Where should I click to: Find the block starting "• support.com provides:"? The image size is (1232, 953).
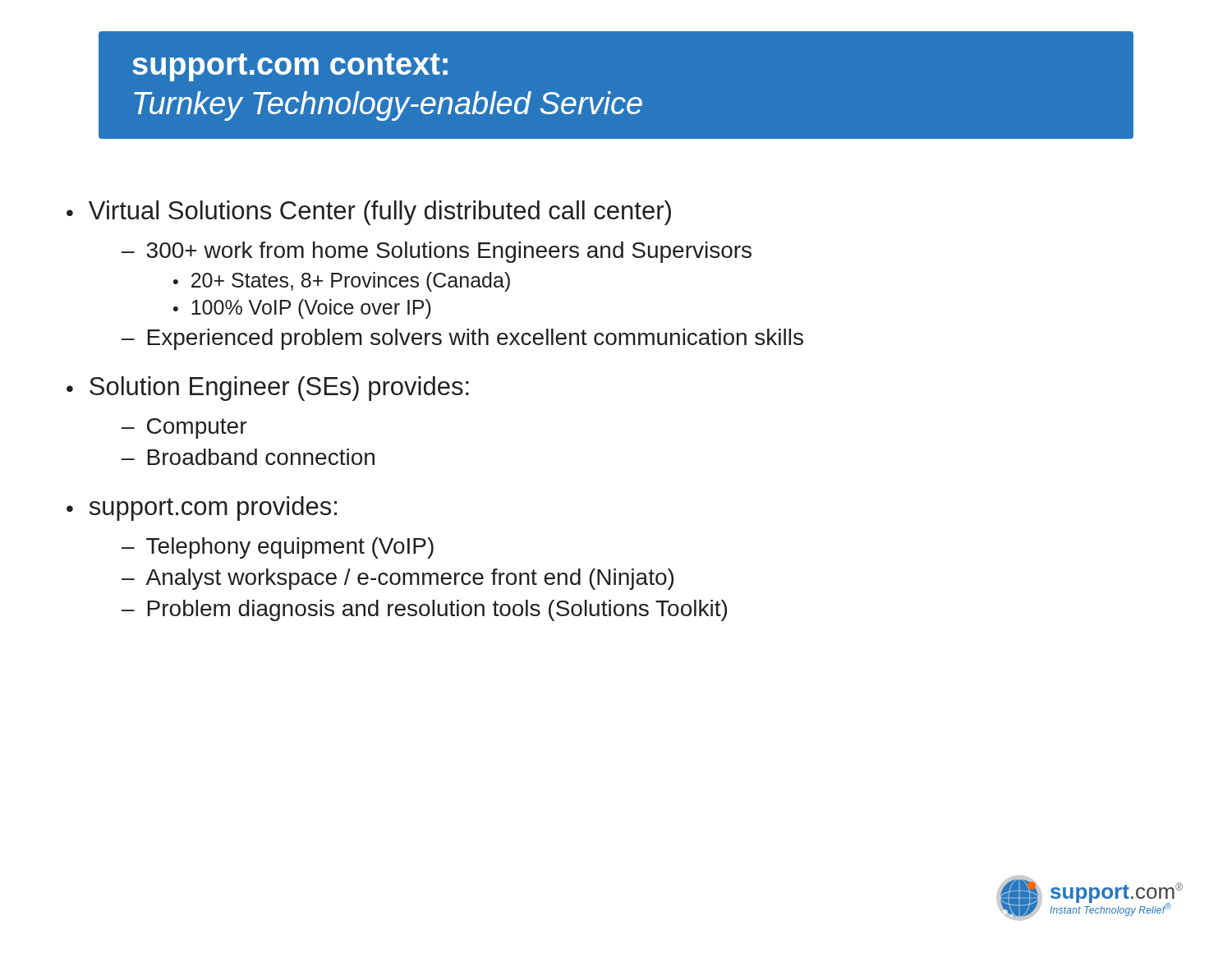(x=202, y=507)
